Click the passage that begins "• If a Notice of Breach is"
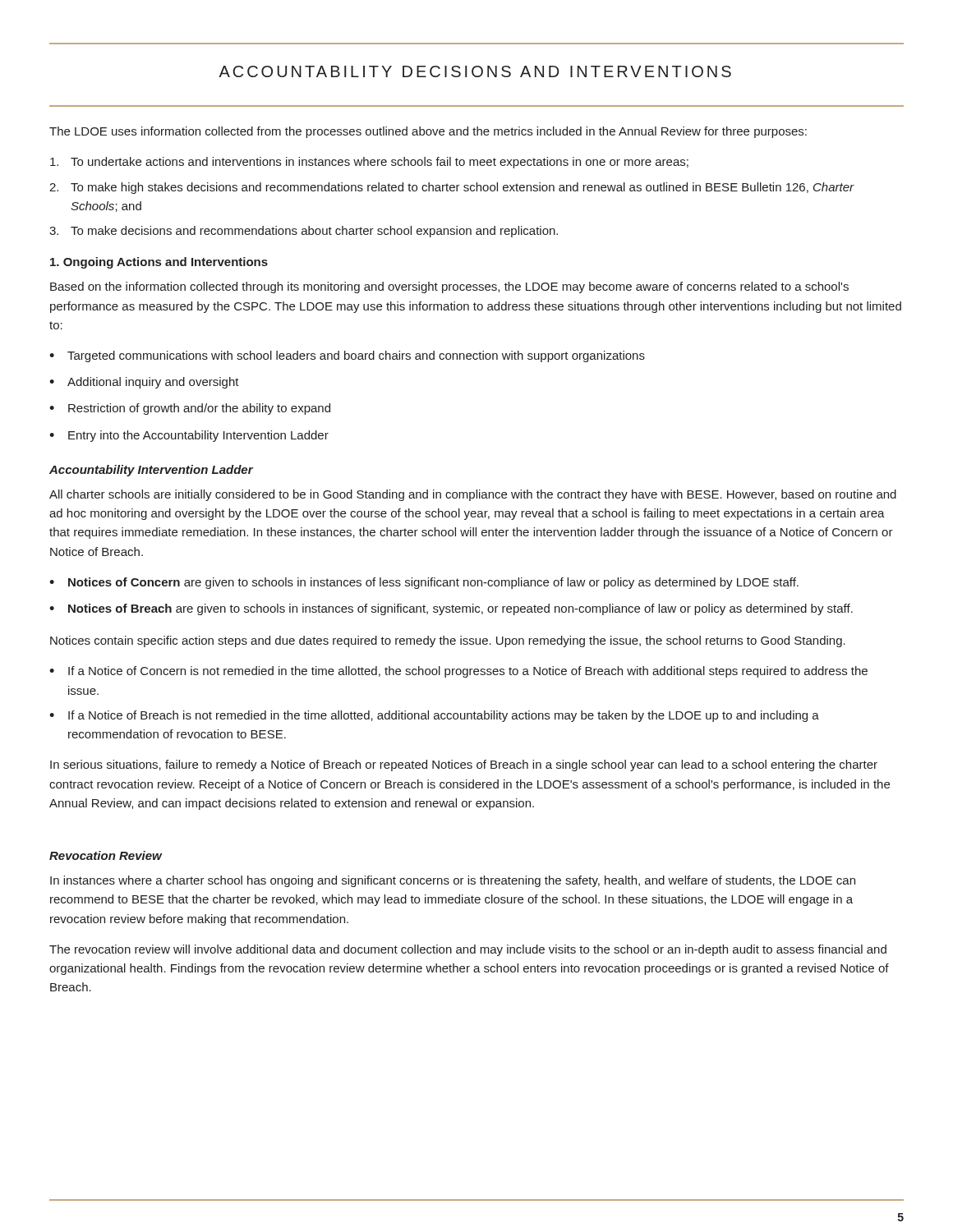Viewport: 953px width, 1232px height. (476, 725)
